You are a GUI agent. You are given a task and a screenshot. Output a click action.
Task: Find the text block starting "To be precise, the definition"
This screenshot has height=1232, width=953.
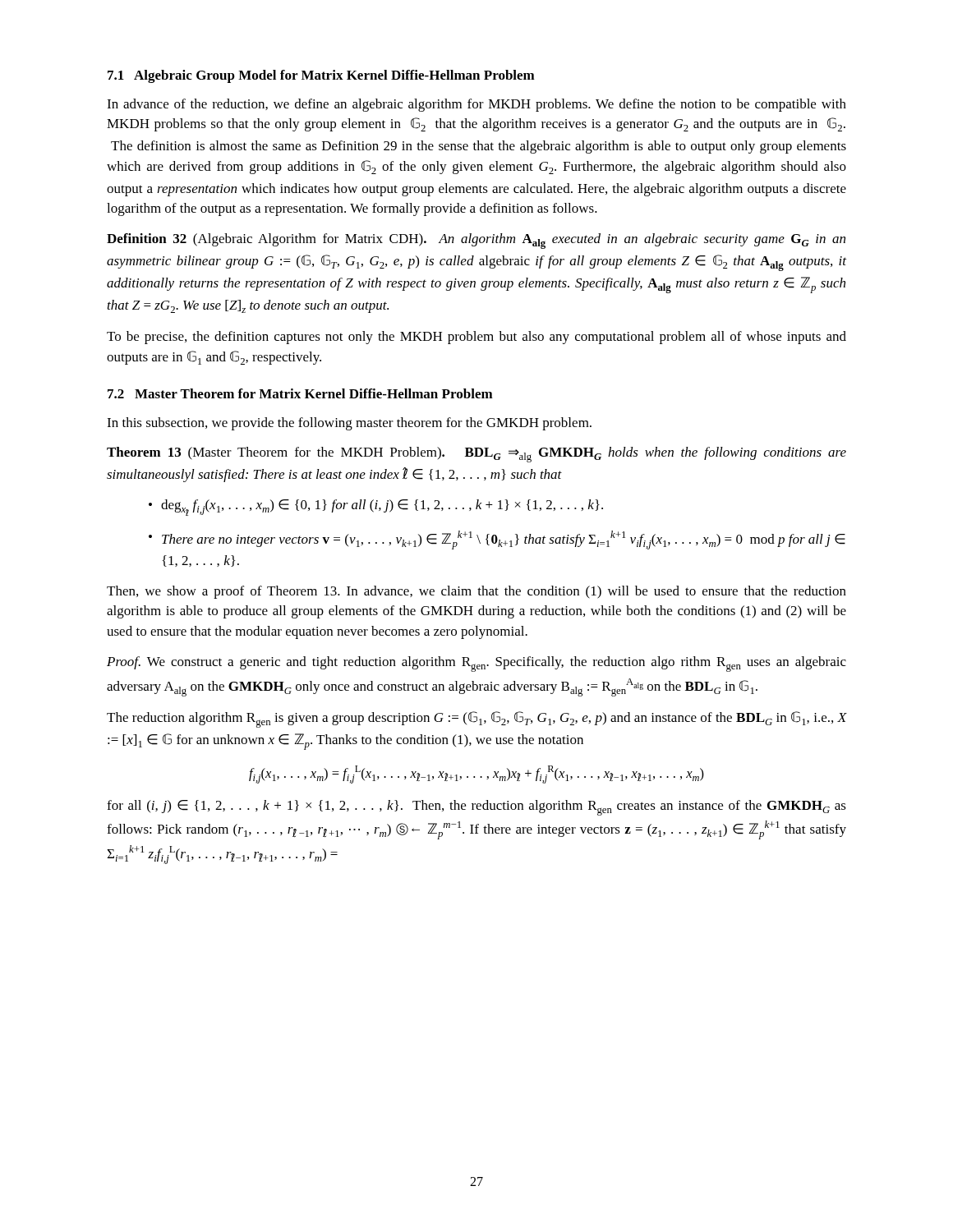(476, 348)
